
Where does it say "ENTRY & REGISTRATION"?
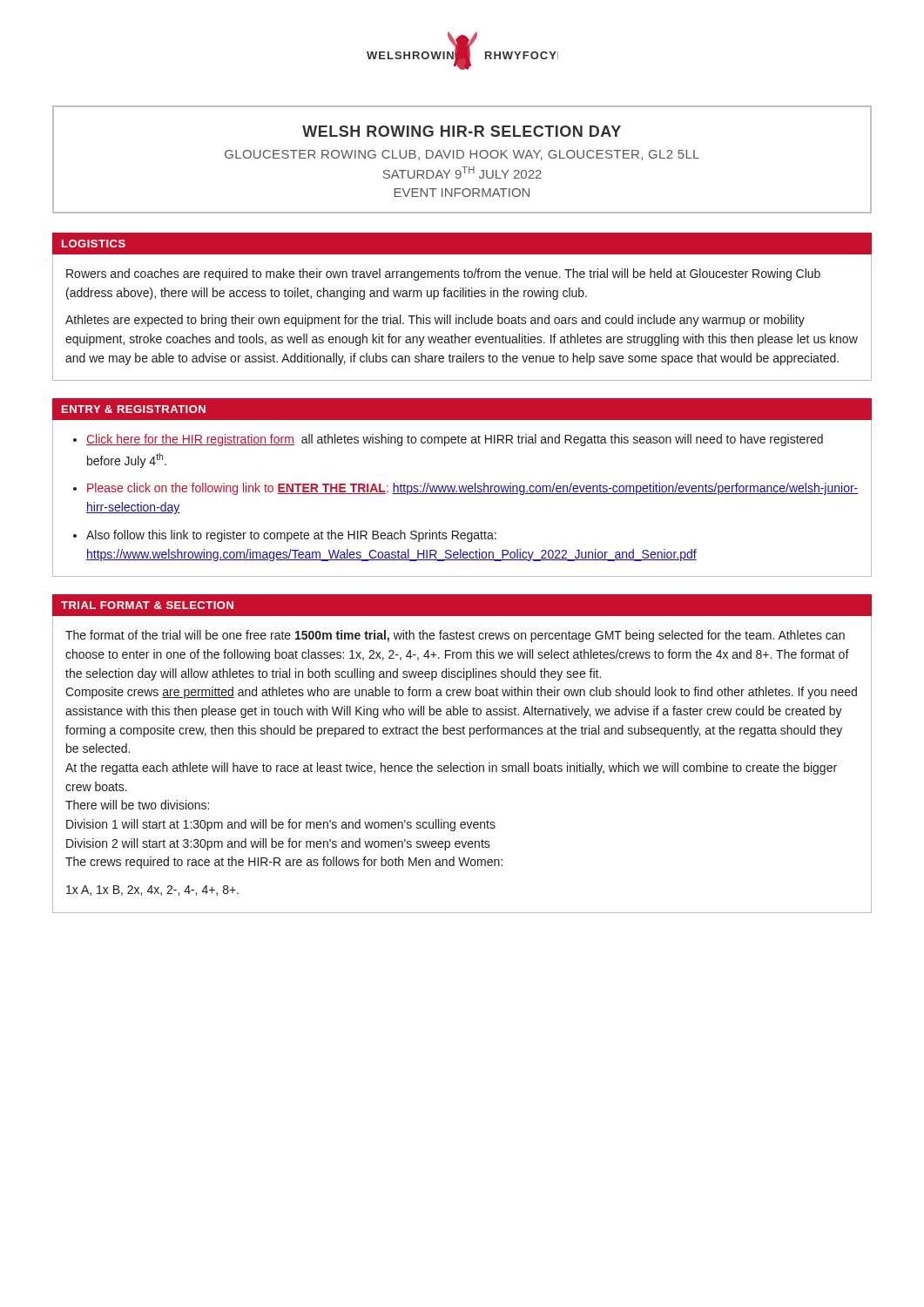[x=134, y=409]
